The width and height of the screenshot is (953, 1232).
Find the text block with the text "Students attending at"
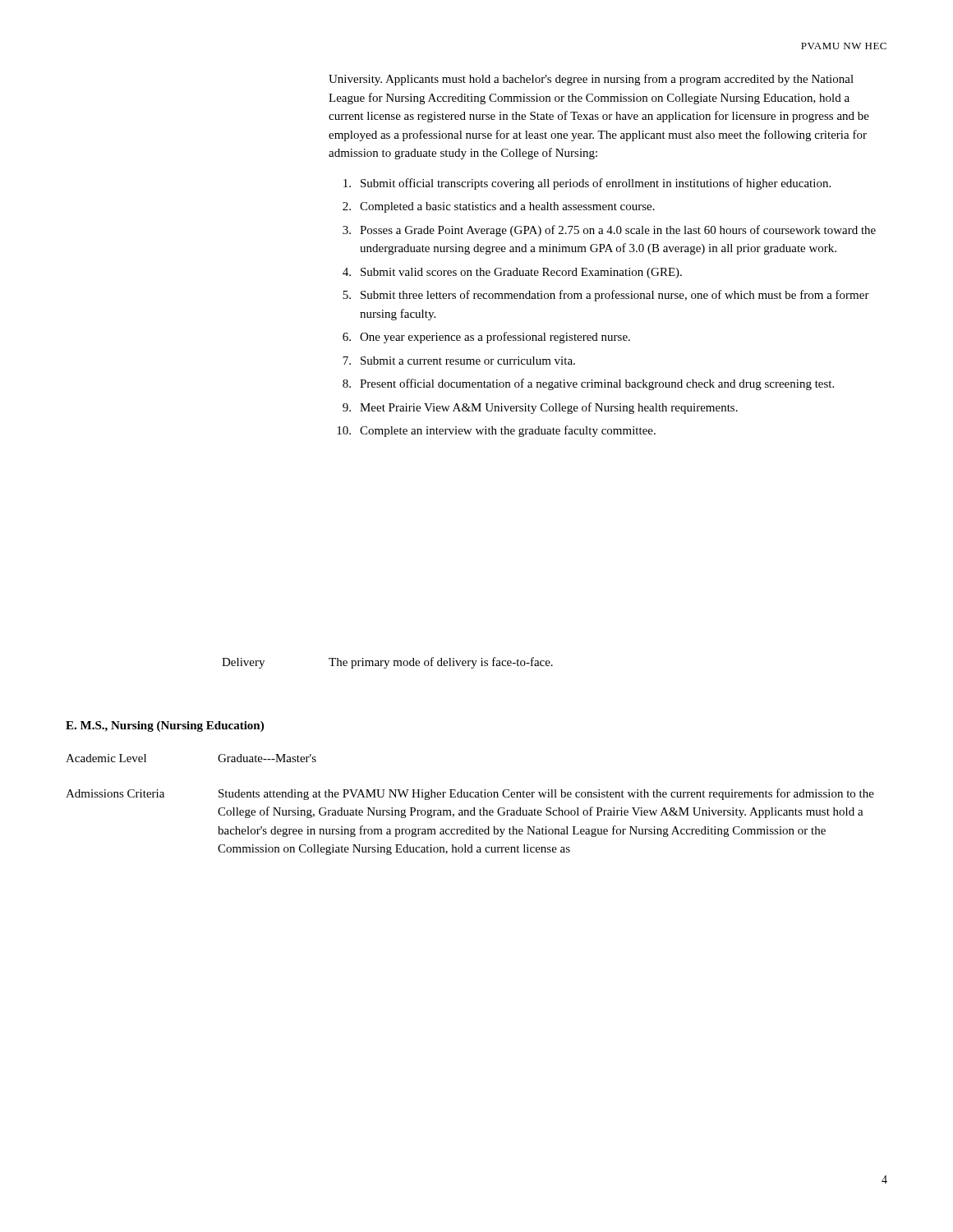546,821
